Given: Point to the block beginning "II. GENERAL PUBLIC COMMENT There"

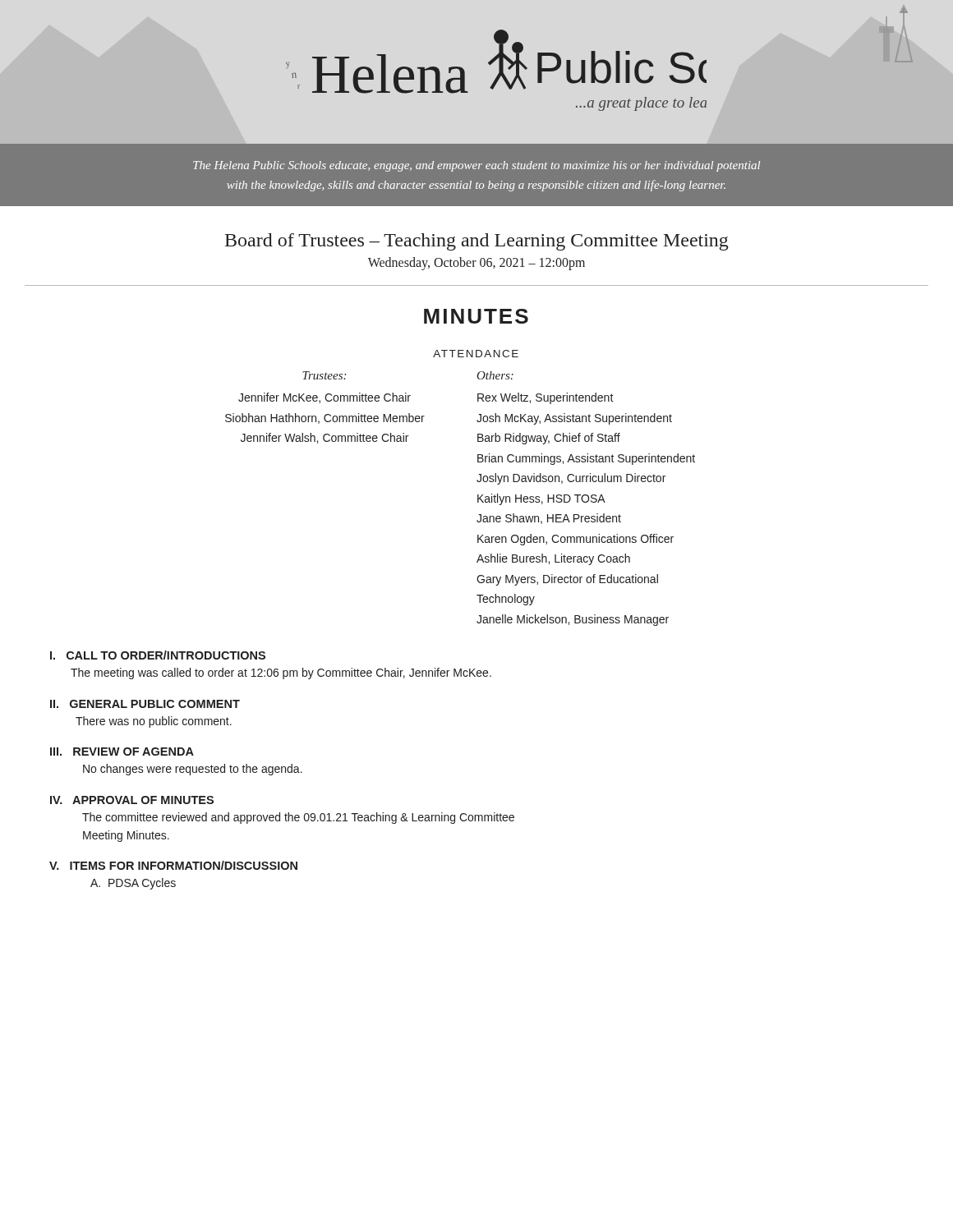Looking at the screenshot, I should (x=145, y=704).
